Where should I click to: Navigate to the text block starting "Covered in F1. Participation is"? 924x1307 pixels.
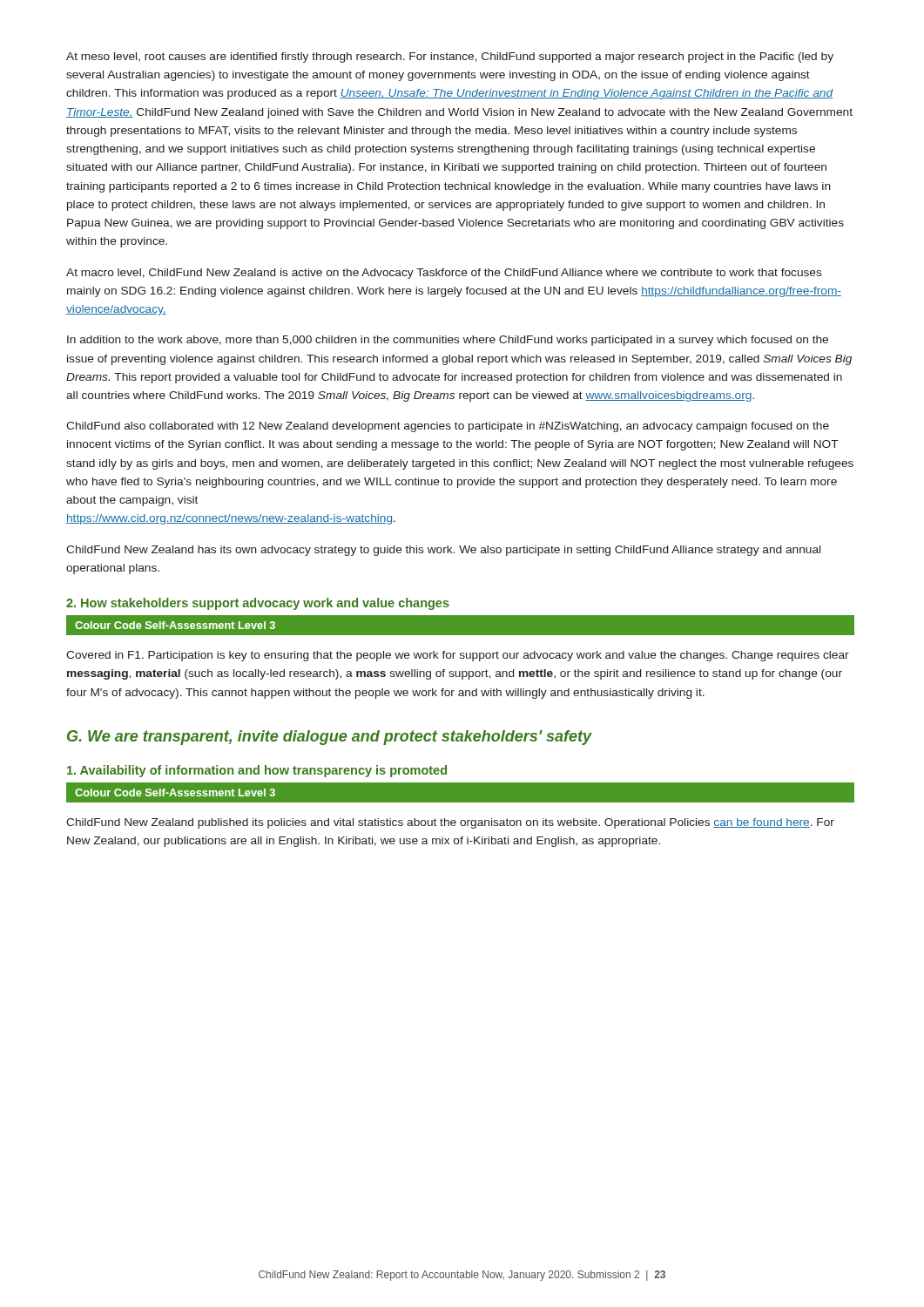[457, 673]
